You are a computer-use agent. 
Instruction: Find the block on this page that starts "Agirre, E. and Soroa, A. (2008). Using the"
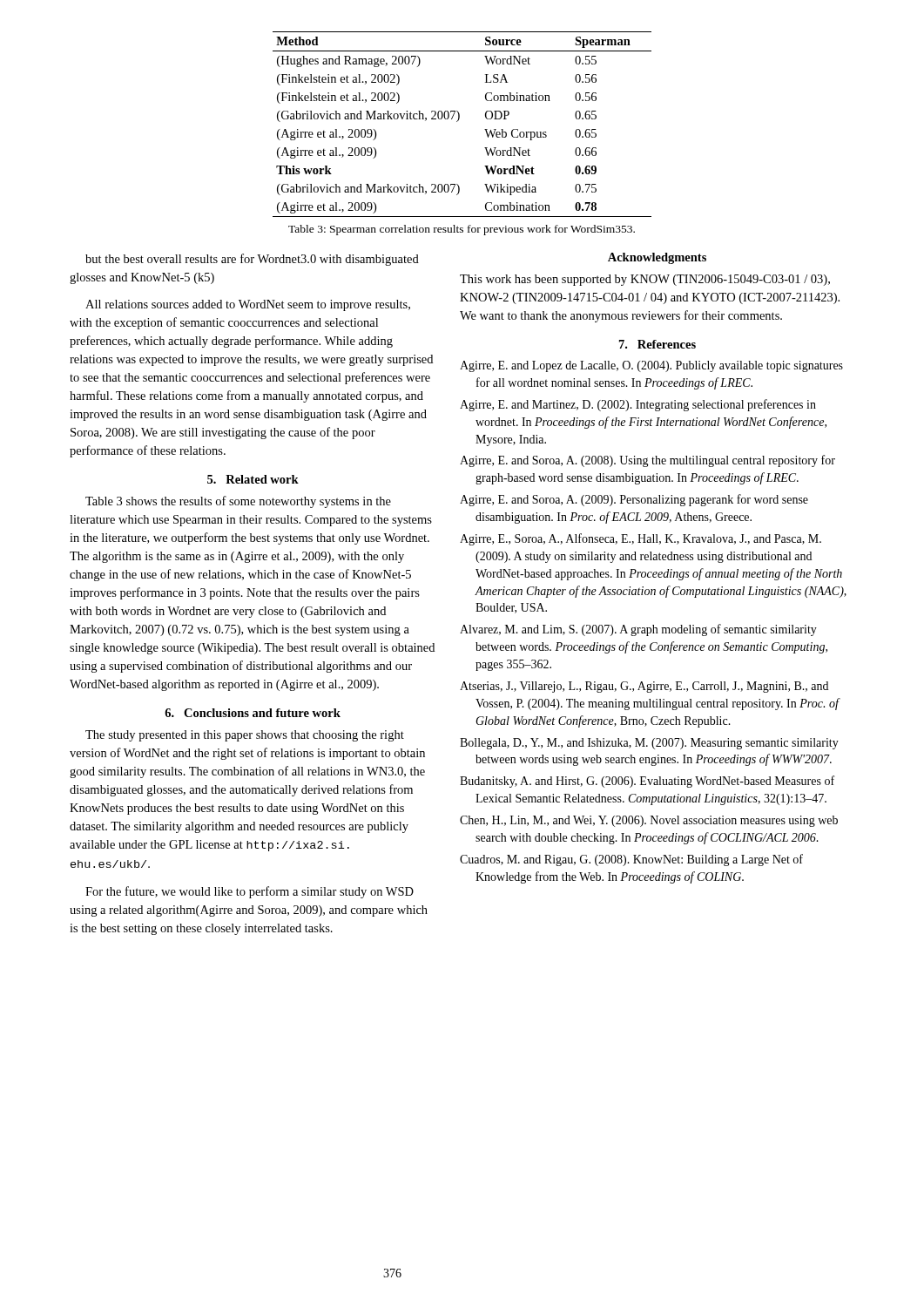pos(647,470)
